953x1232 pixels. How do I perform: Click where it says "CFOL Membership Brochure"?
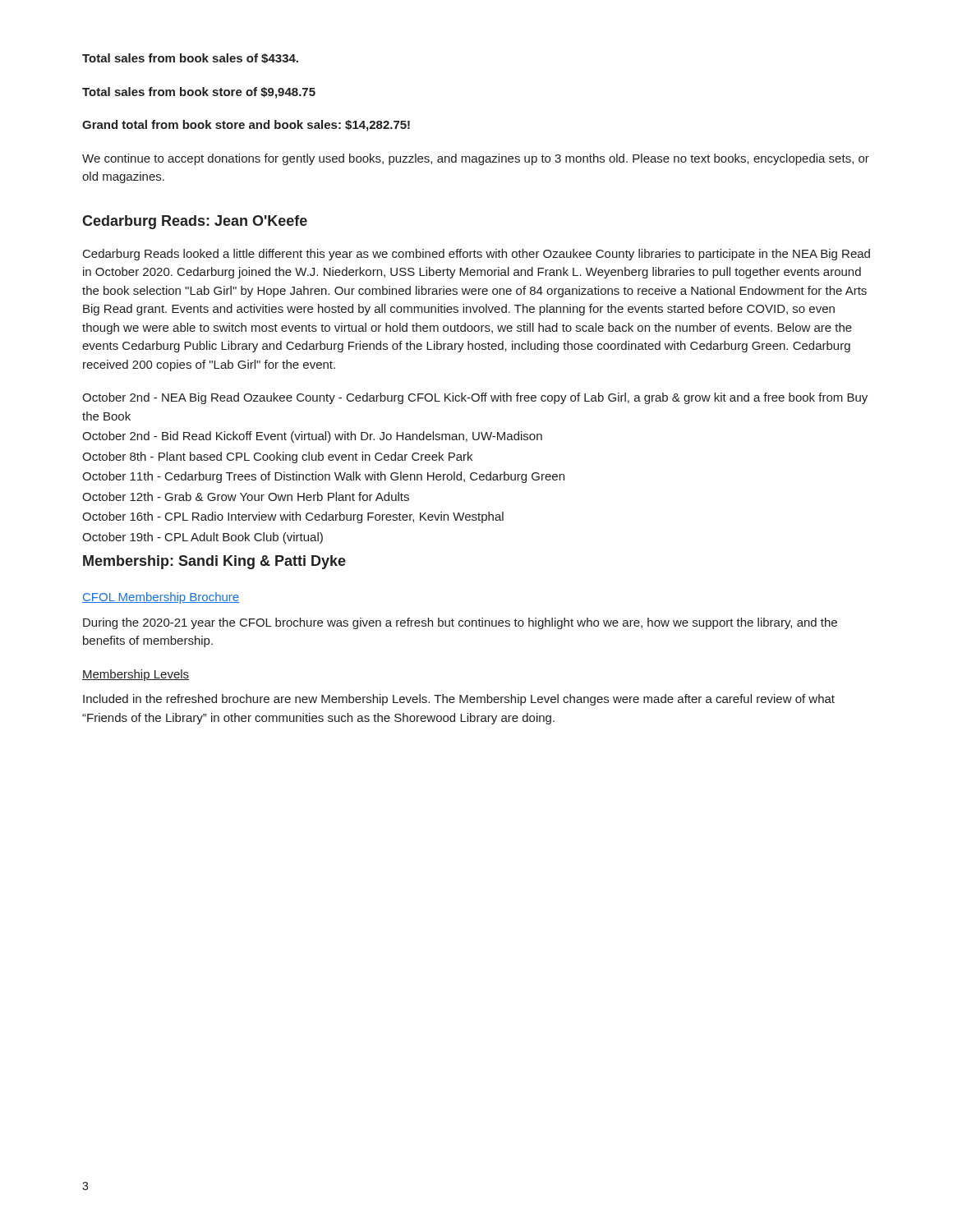click(161, 597)
